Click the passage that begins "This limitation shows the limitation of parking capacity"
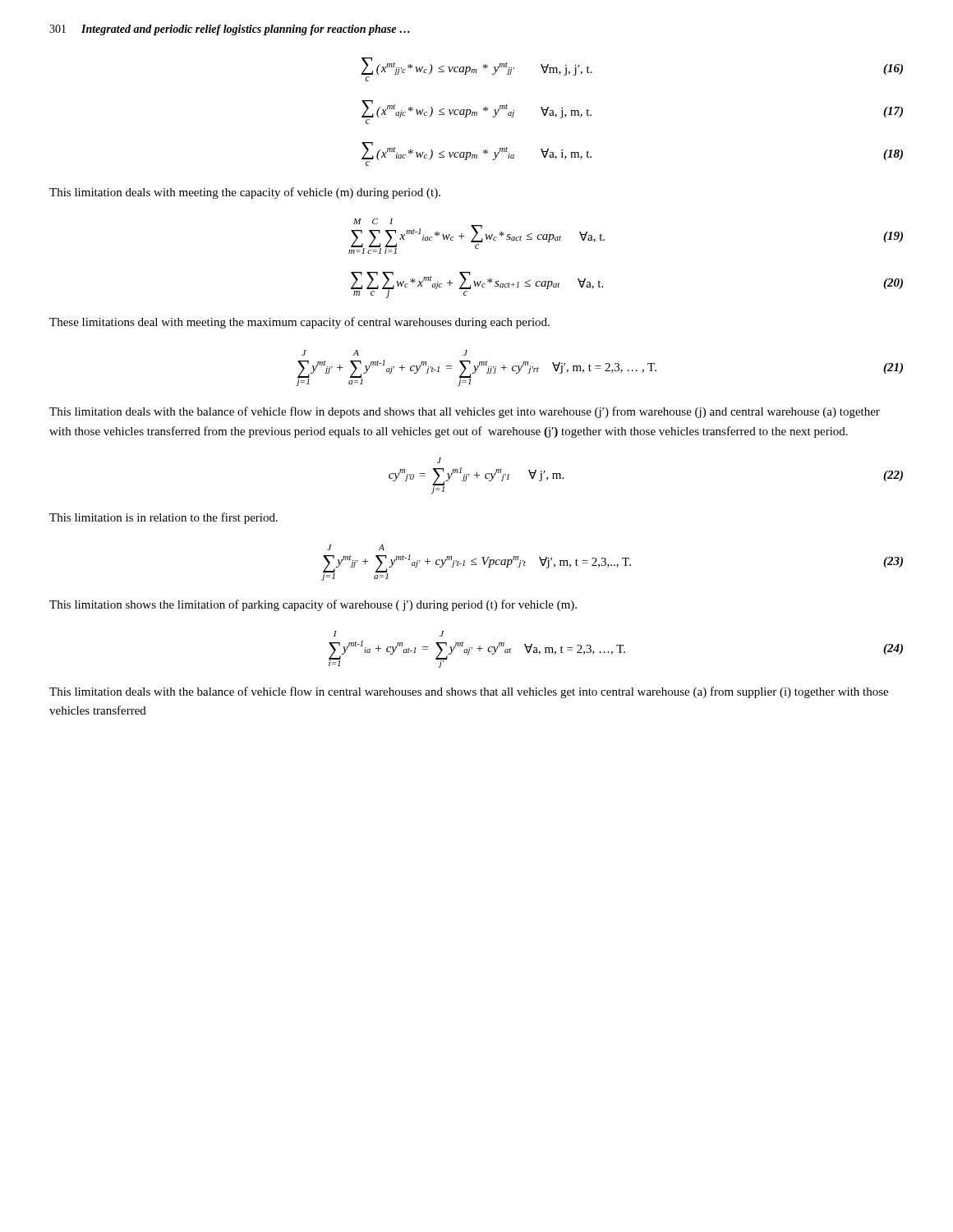Screen dimensions: 1232x953 pyautogui.click(x=313, y=605)
